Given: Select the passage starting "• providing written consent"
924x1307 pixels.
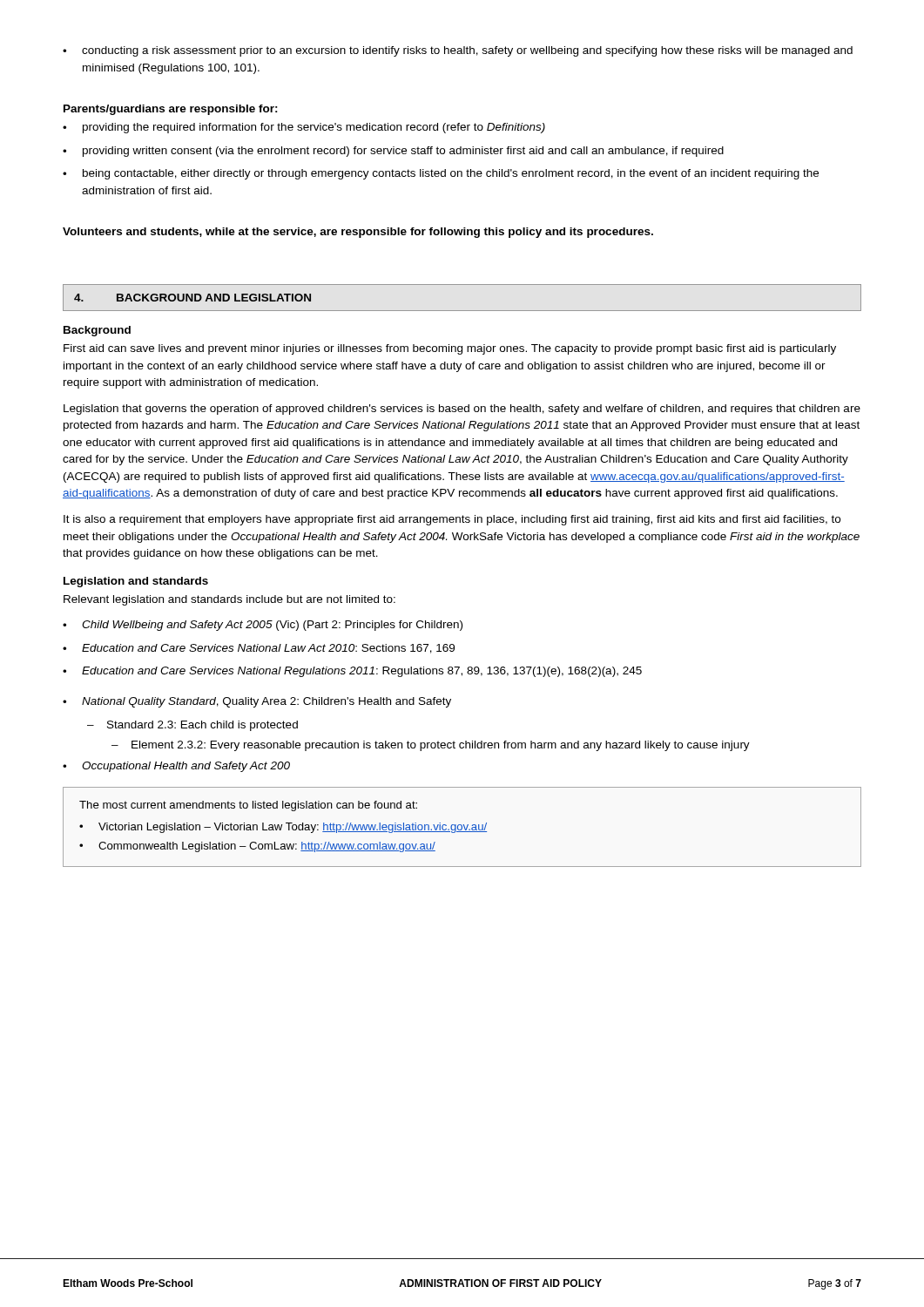Looking at the screenshot, I should pos(462,151).
